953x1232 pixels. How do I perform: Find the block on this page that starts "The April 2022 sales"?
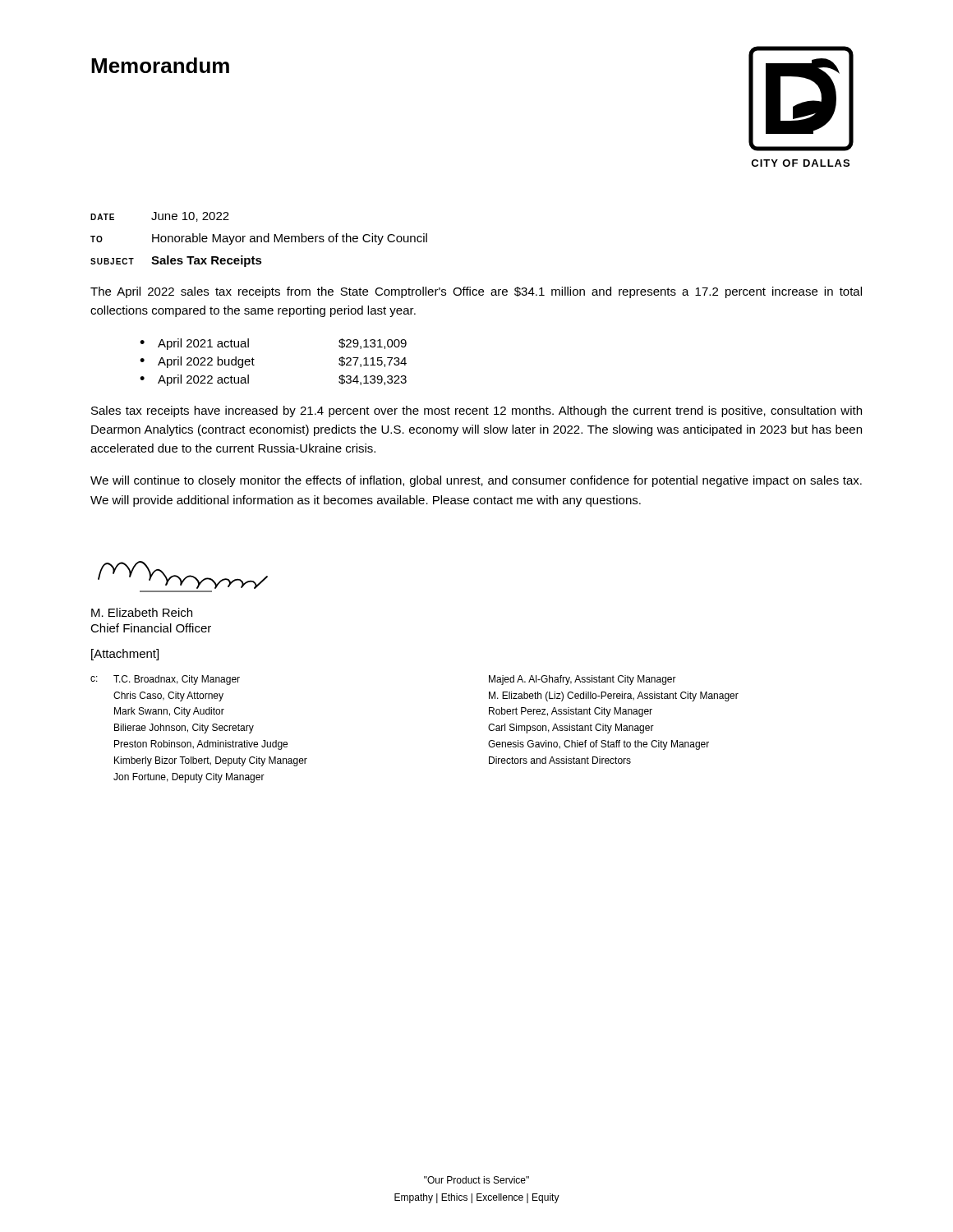click(476, 301)
